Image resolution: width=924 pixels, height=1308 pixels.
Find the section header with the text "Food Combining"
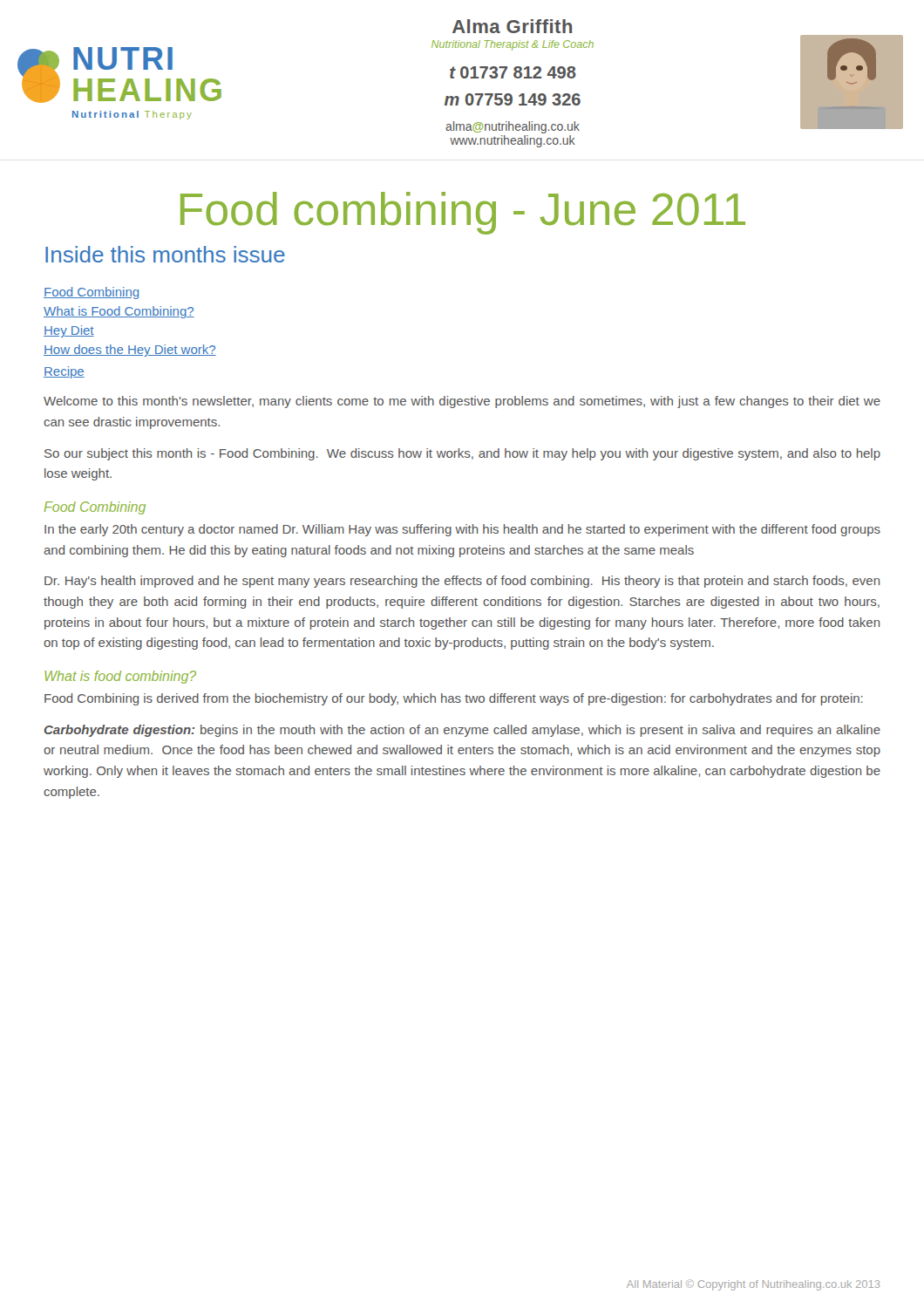tap(95, 507)
